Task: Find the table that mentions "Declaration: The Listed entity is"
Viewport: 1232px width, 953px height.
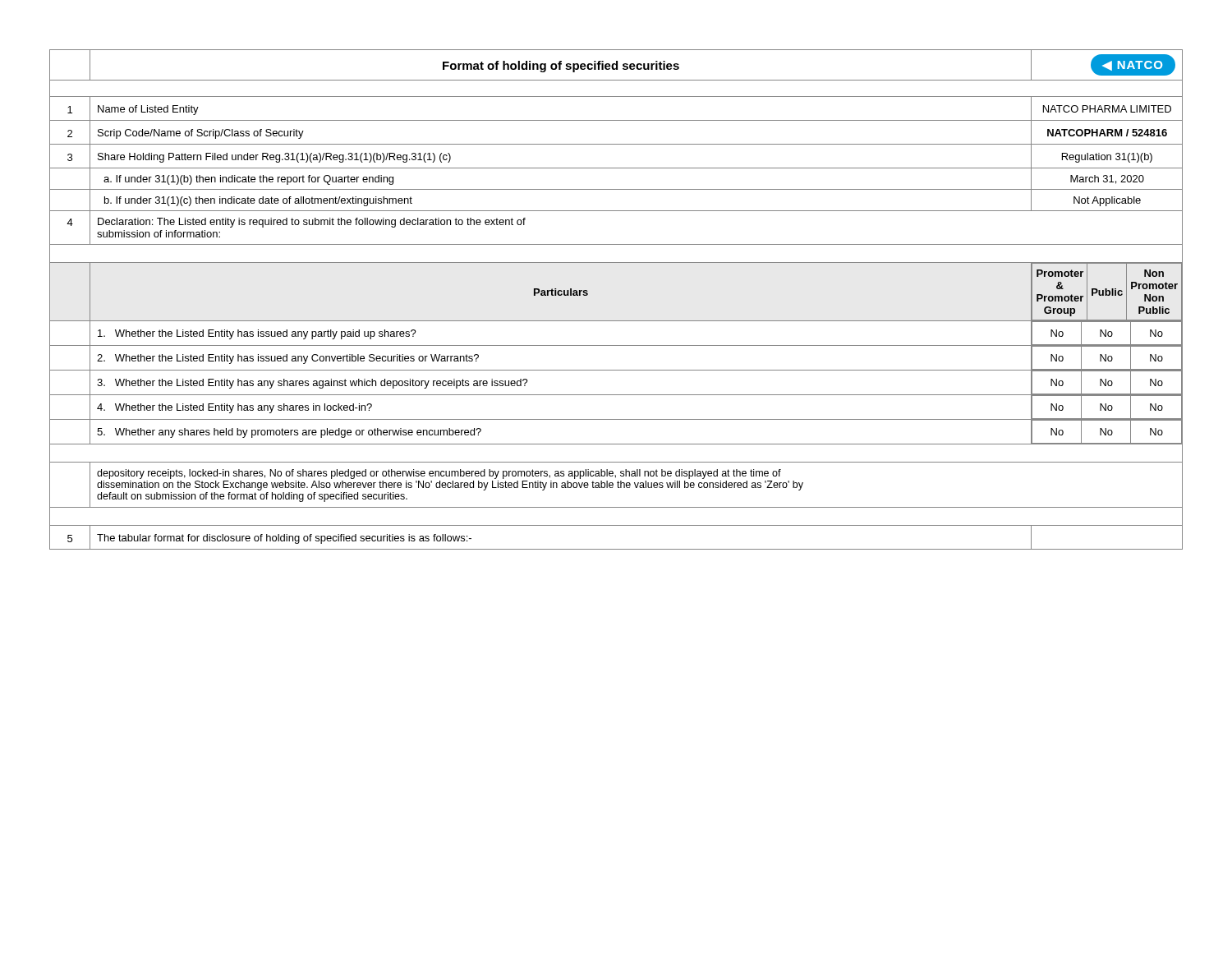Action: pyautogui.click(x=616, y=299)
